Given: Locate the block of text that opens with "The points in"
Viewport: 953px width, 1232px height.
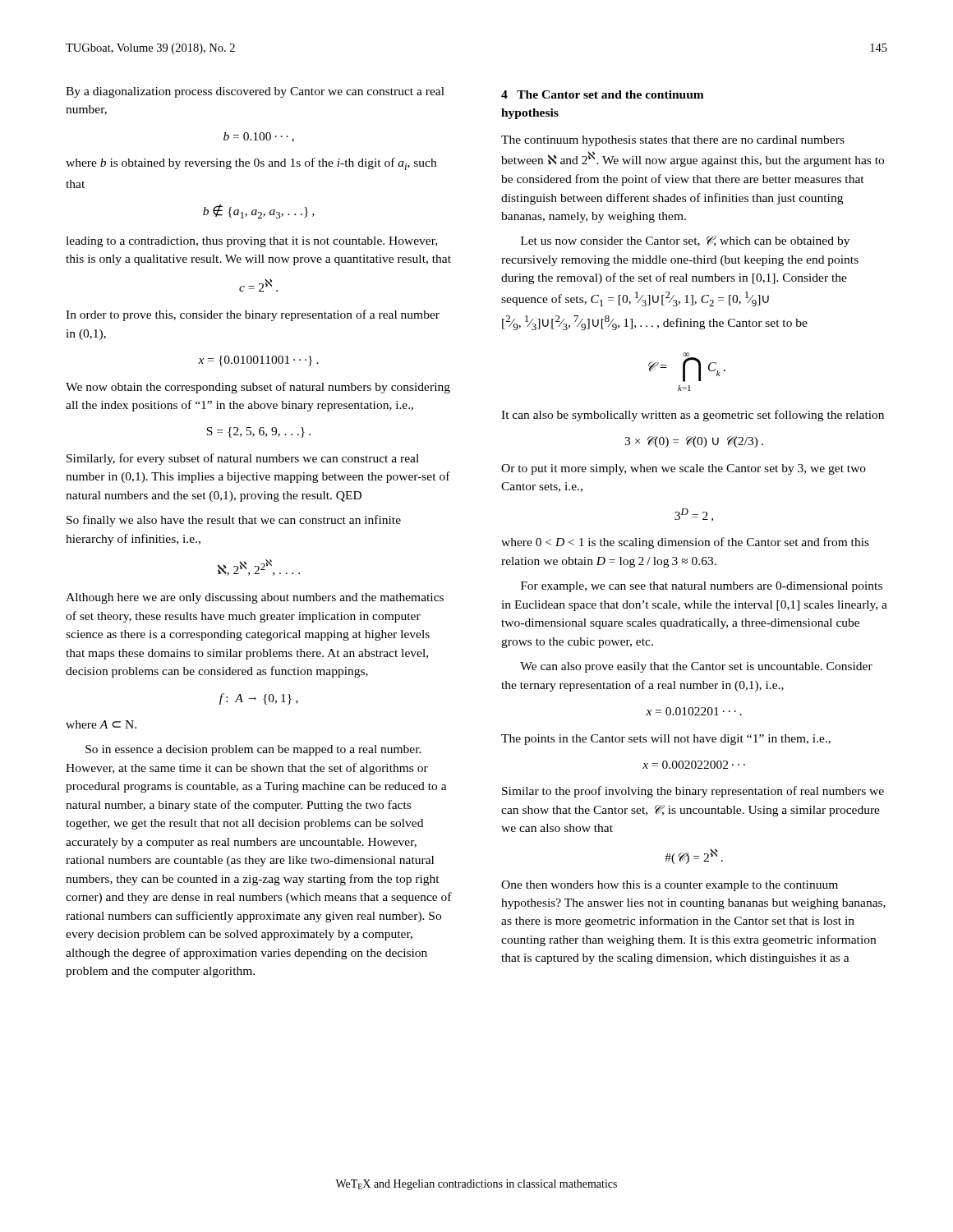Looking at the screenshot, I should [694, 738].
